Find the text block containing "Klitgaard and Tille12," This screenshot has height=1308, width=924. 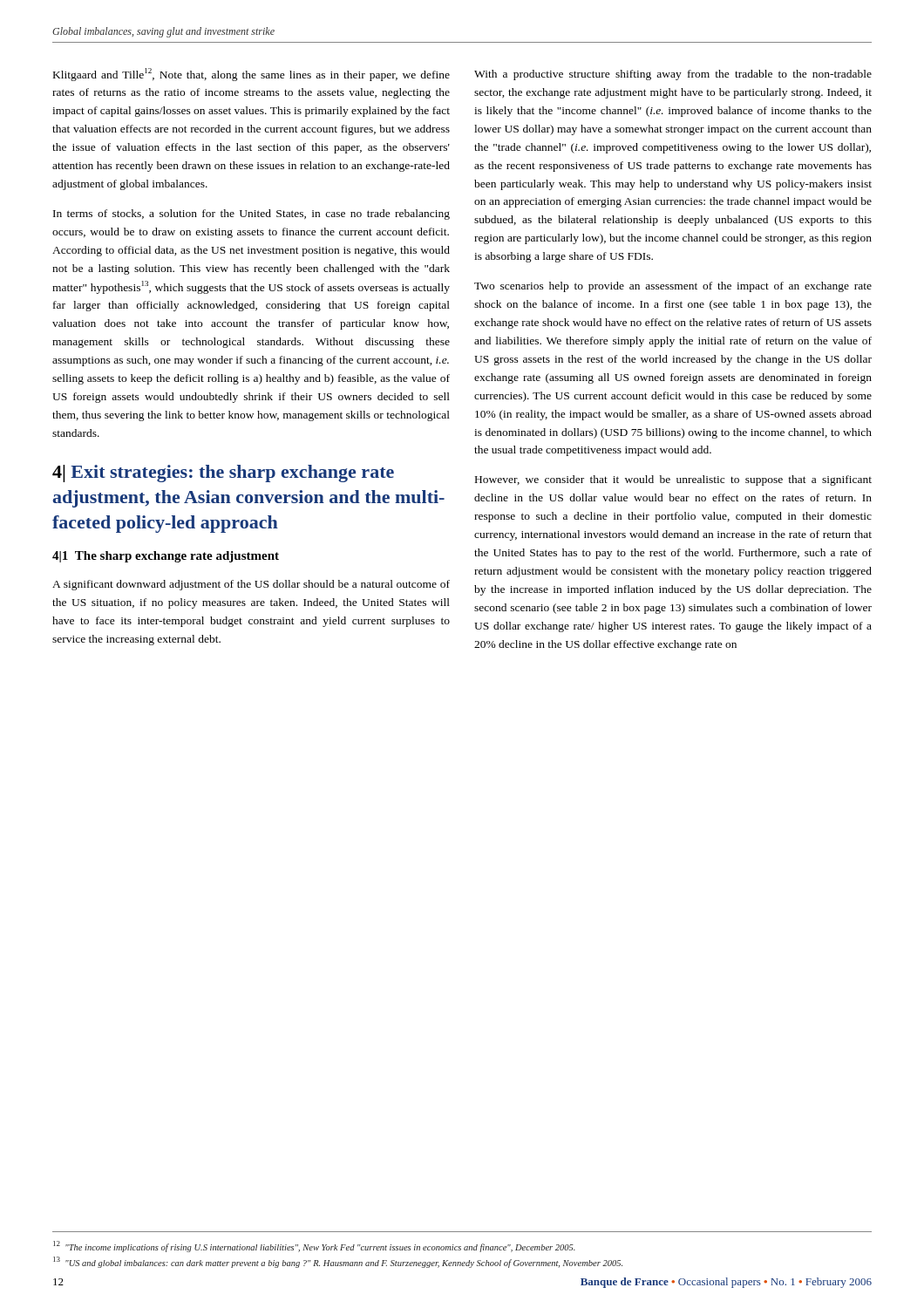pos(251,129)
